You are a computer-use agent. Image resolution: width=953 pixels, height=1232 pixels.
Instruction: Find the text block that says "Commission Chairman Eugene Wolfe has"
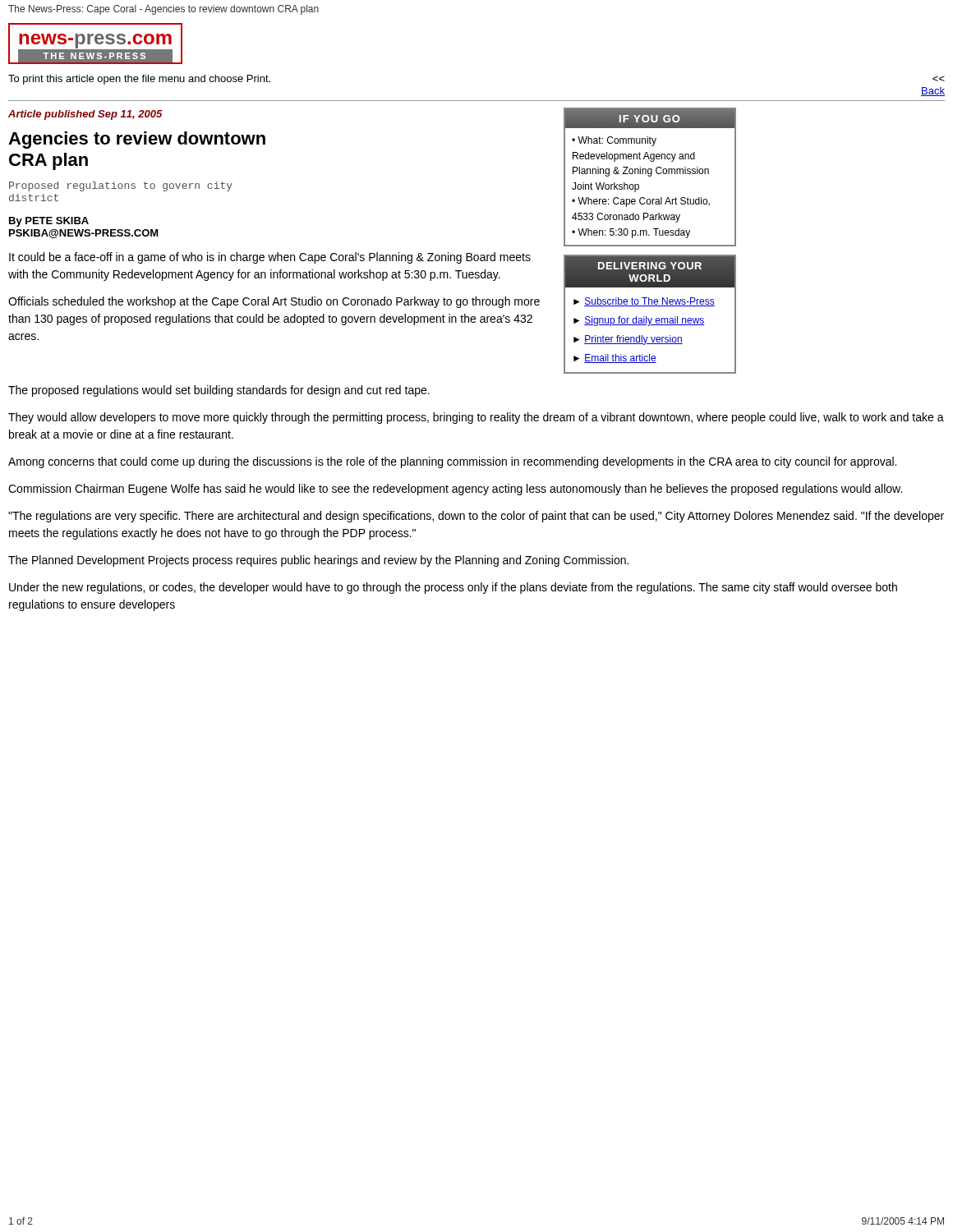click(x=456, y=489)
